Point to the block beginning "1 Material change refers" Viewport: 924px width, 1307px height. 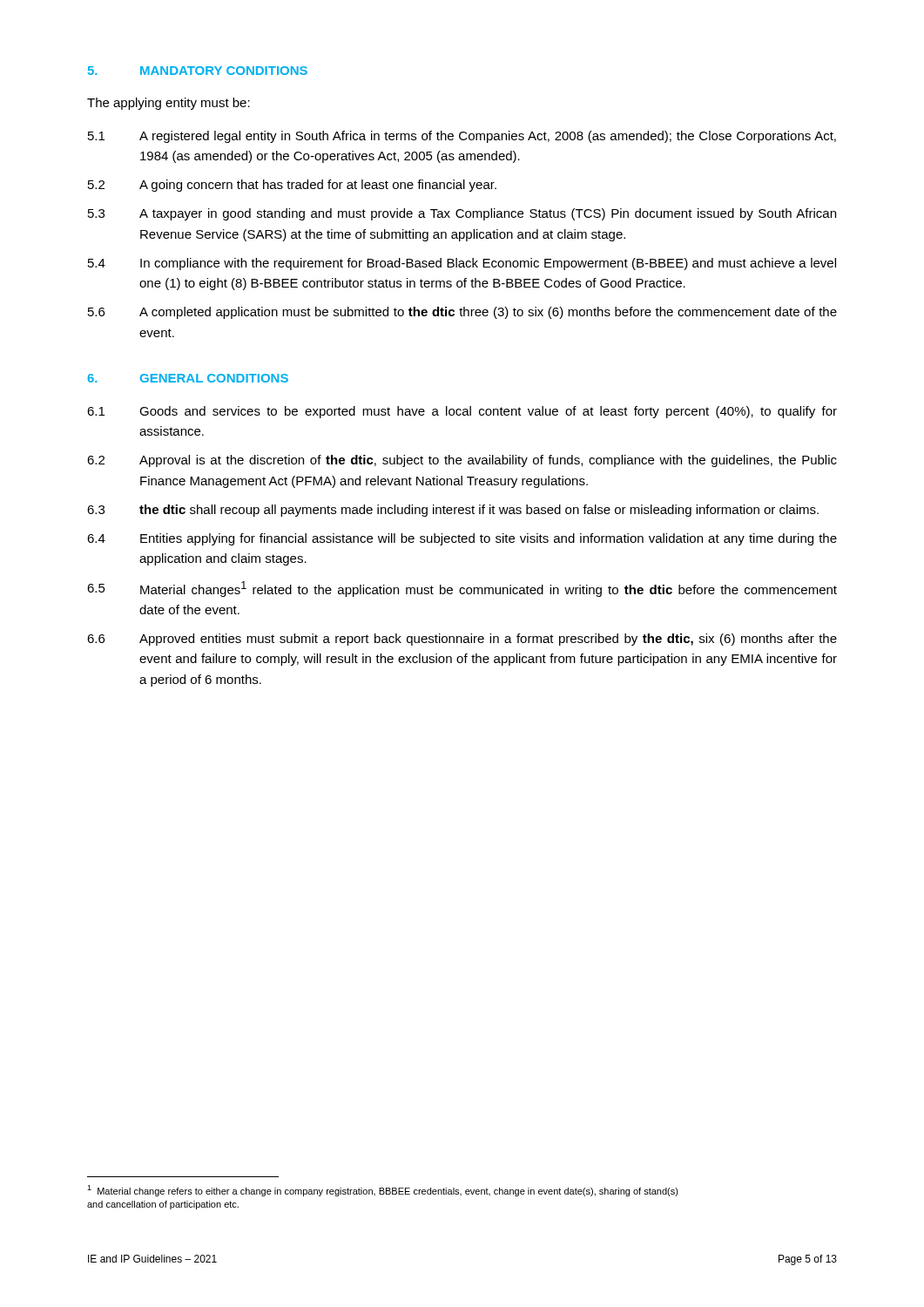tap(383, 1196)
